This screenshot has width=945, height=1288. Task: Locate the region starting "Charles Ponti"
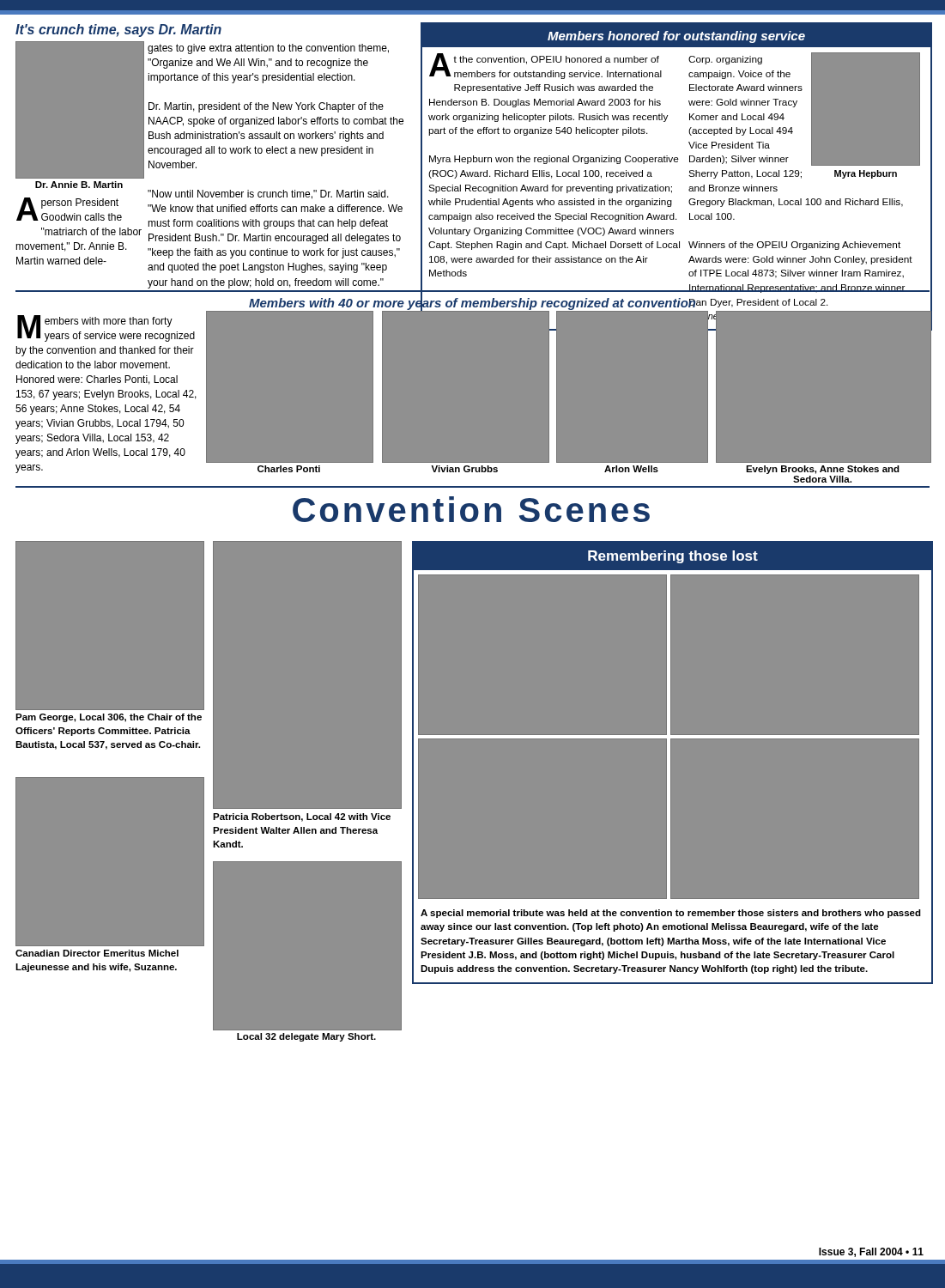click(289, 469)
